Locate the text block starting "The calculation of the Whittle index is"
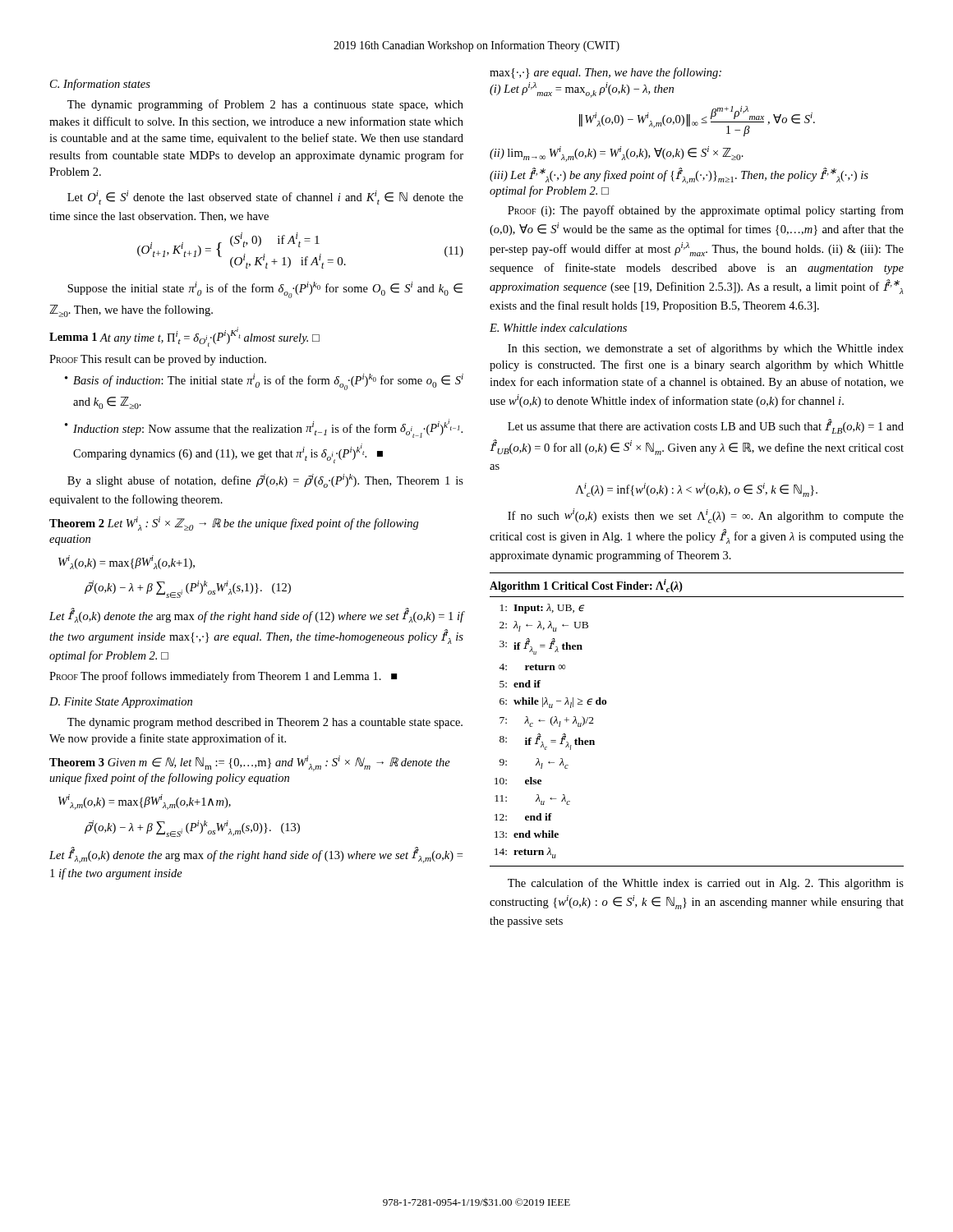Screen dimensions: 1232x953 coord(697,902)
